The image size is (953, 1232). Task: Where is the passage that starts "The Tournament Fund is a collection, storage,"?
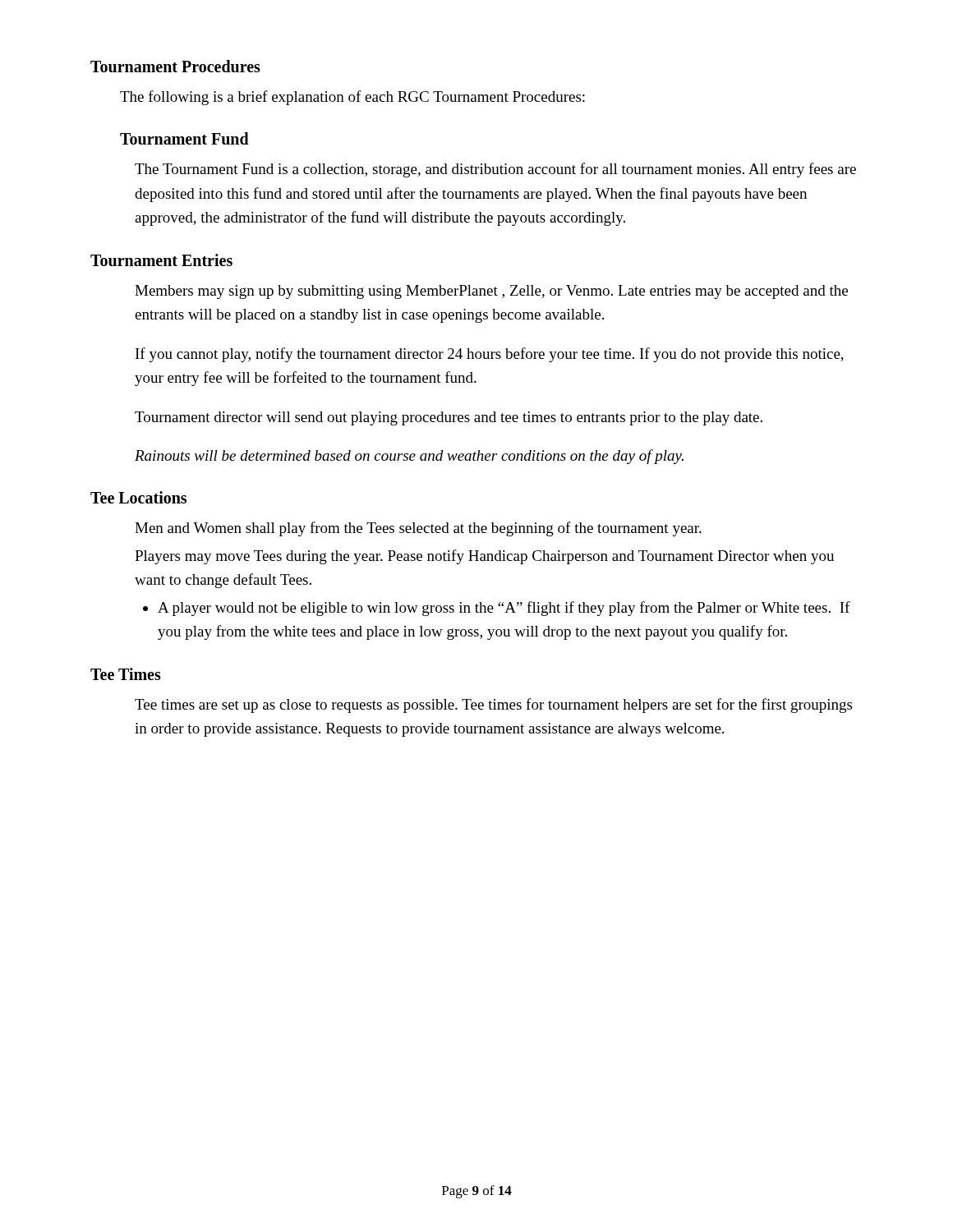point(496,193)
